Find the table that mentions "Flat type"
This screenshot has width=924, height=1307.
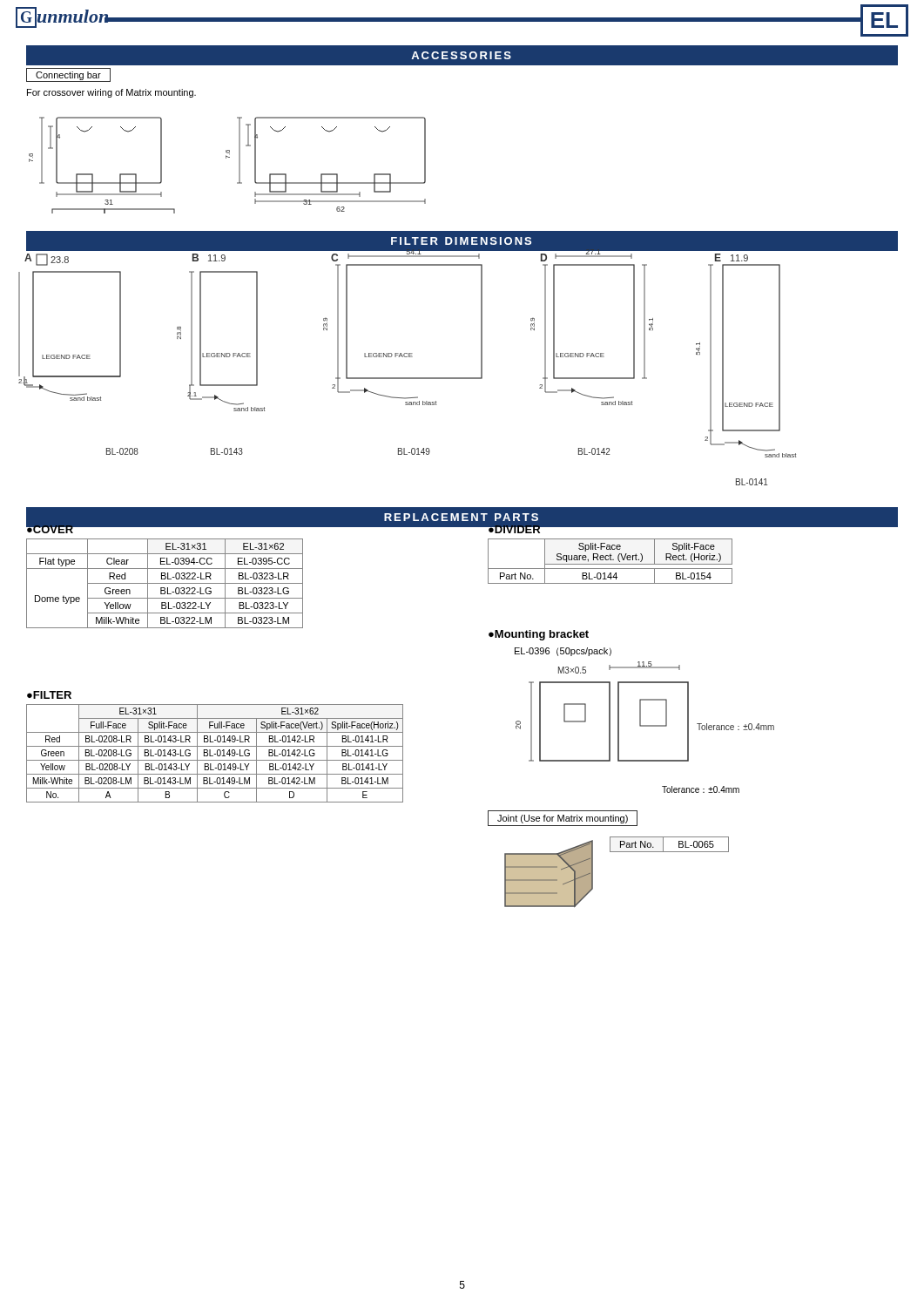[164, 583]
